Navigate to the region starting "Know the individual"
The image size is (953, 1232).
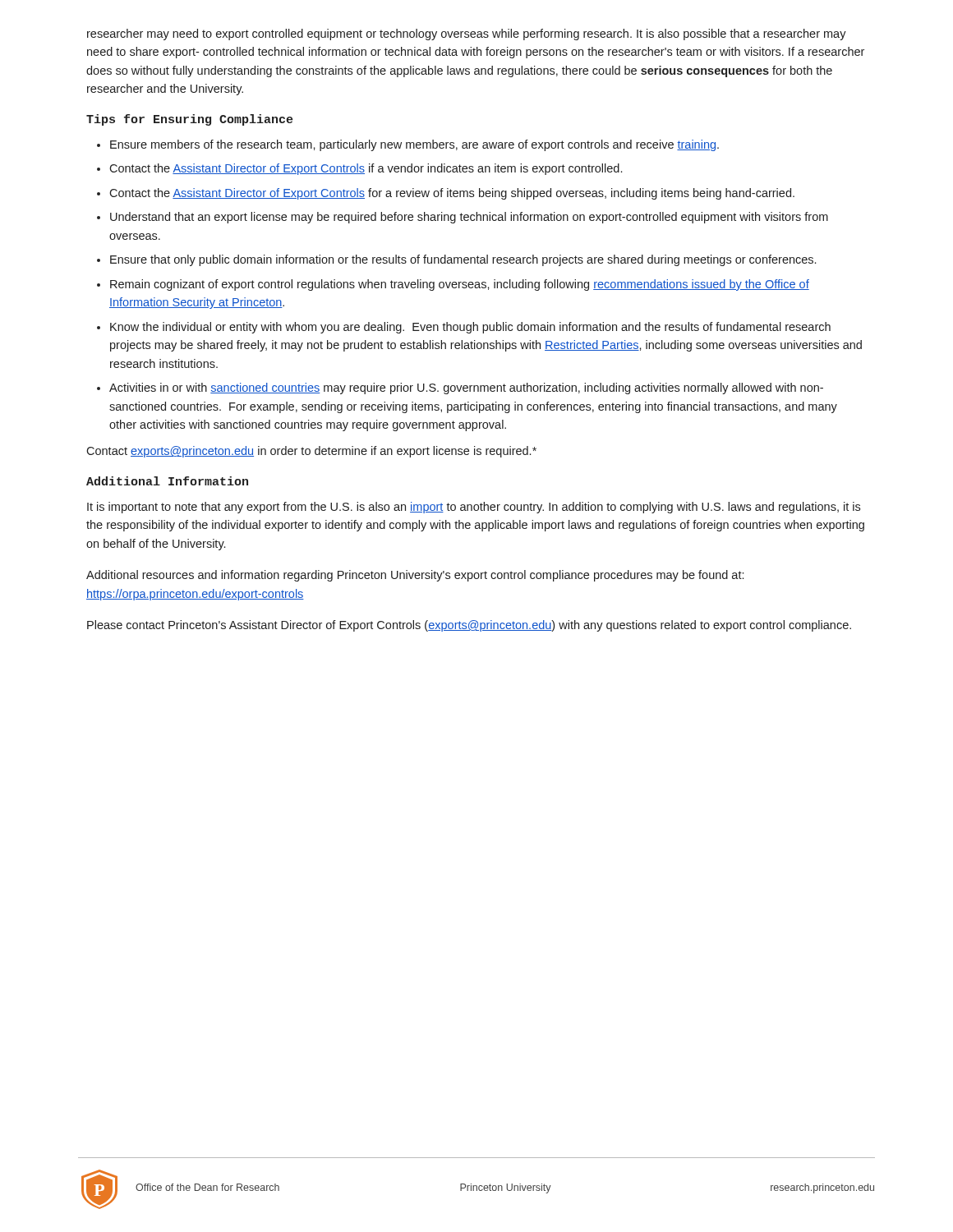coord(486,345)
